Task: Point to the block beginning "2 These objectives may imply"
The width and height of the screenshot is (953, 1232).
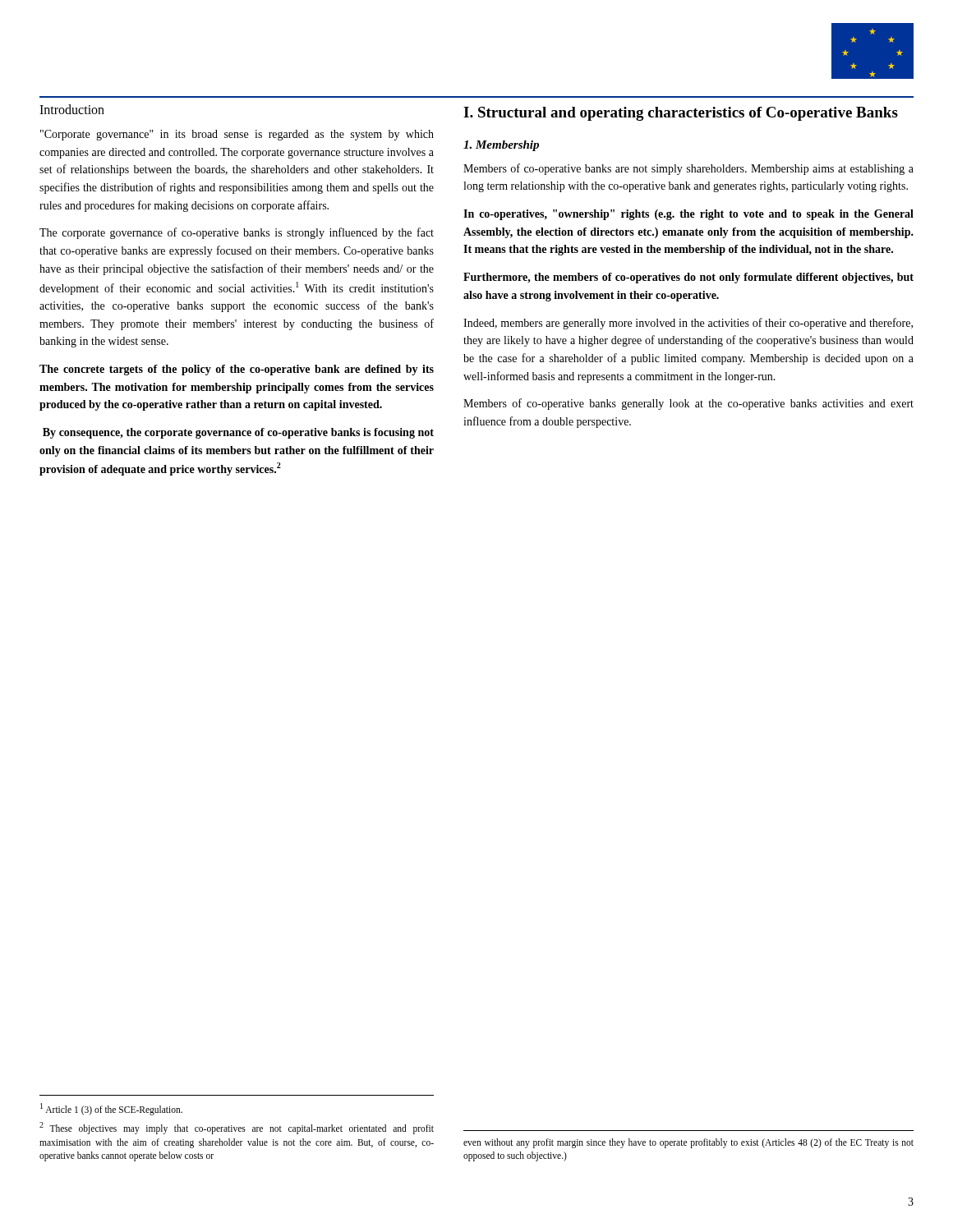Action: (x=237, y=1141)
